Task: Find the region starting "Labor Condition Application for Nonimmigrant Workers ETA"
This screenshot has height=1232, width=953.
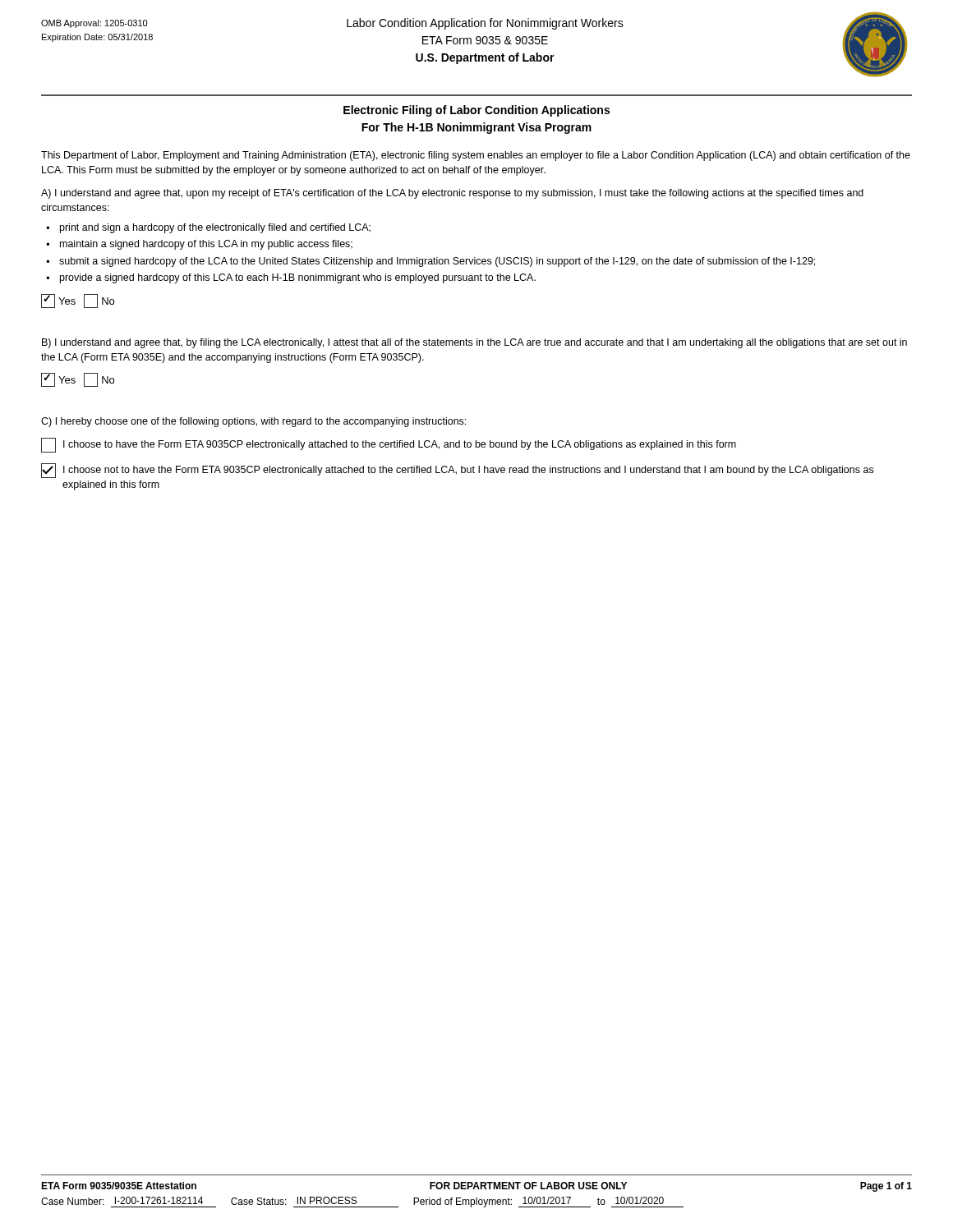Action: tap(485, 40)
